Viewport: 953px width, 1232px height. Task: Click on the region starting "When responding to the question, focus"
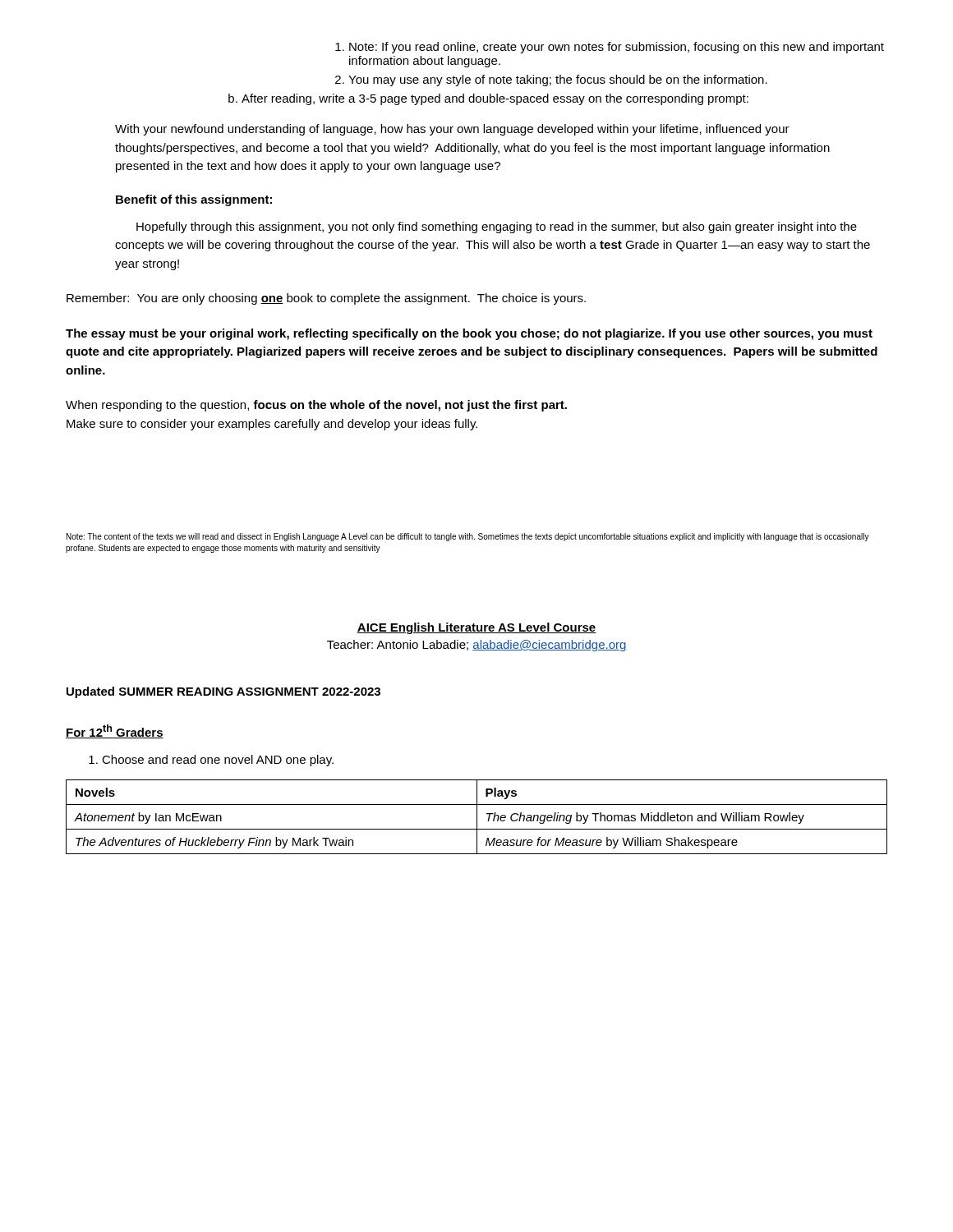pyautogui.click(x=317, y=414)
